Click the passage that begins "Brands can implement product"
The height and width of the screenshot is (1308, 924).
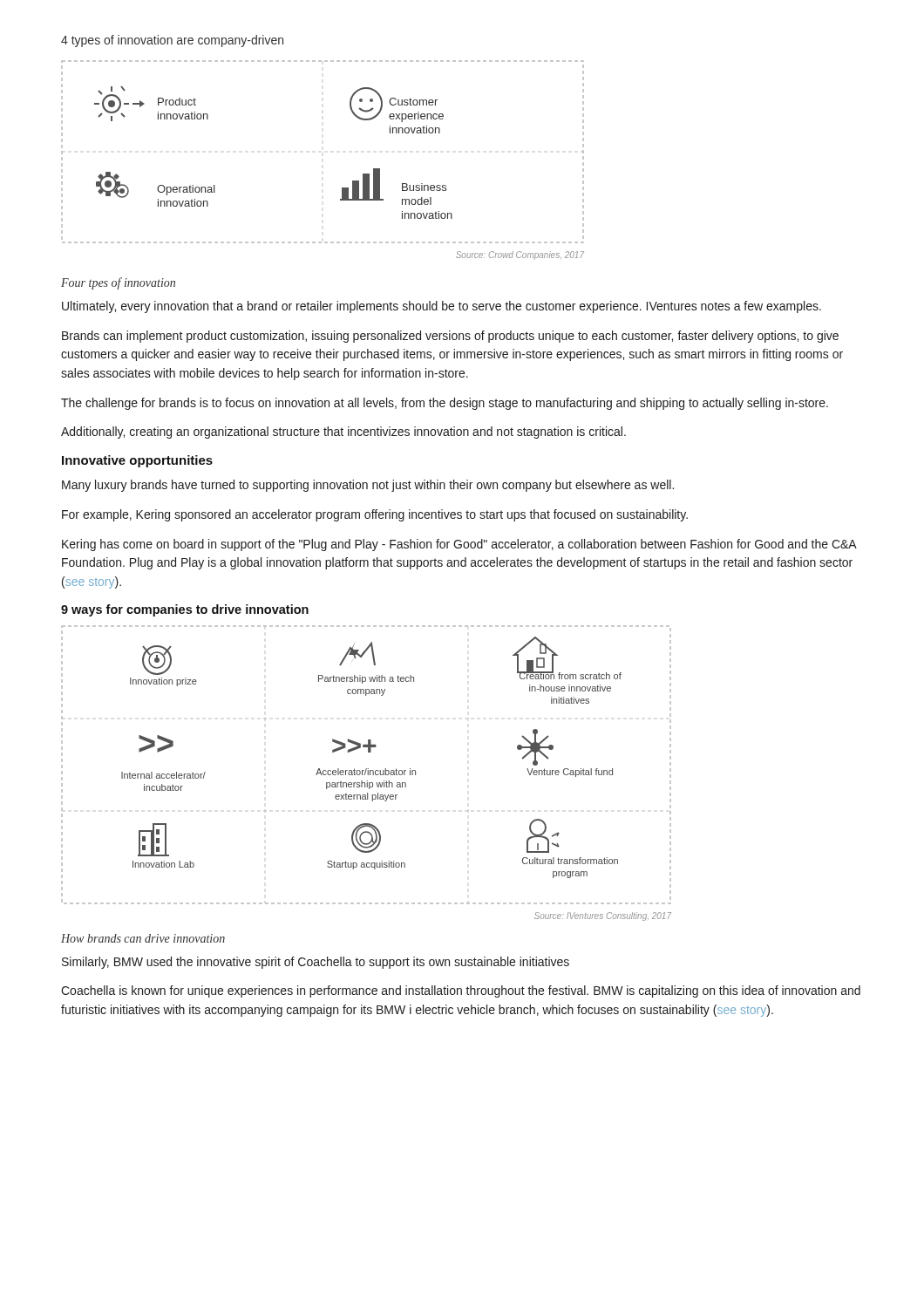[462, 355]
